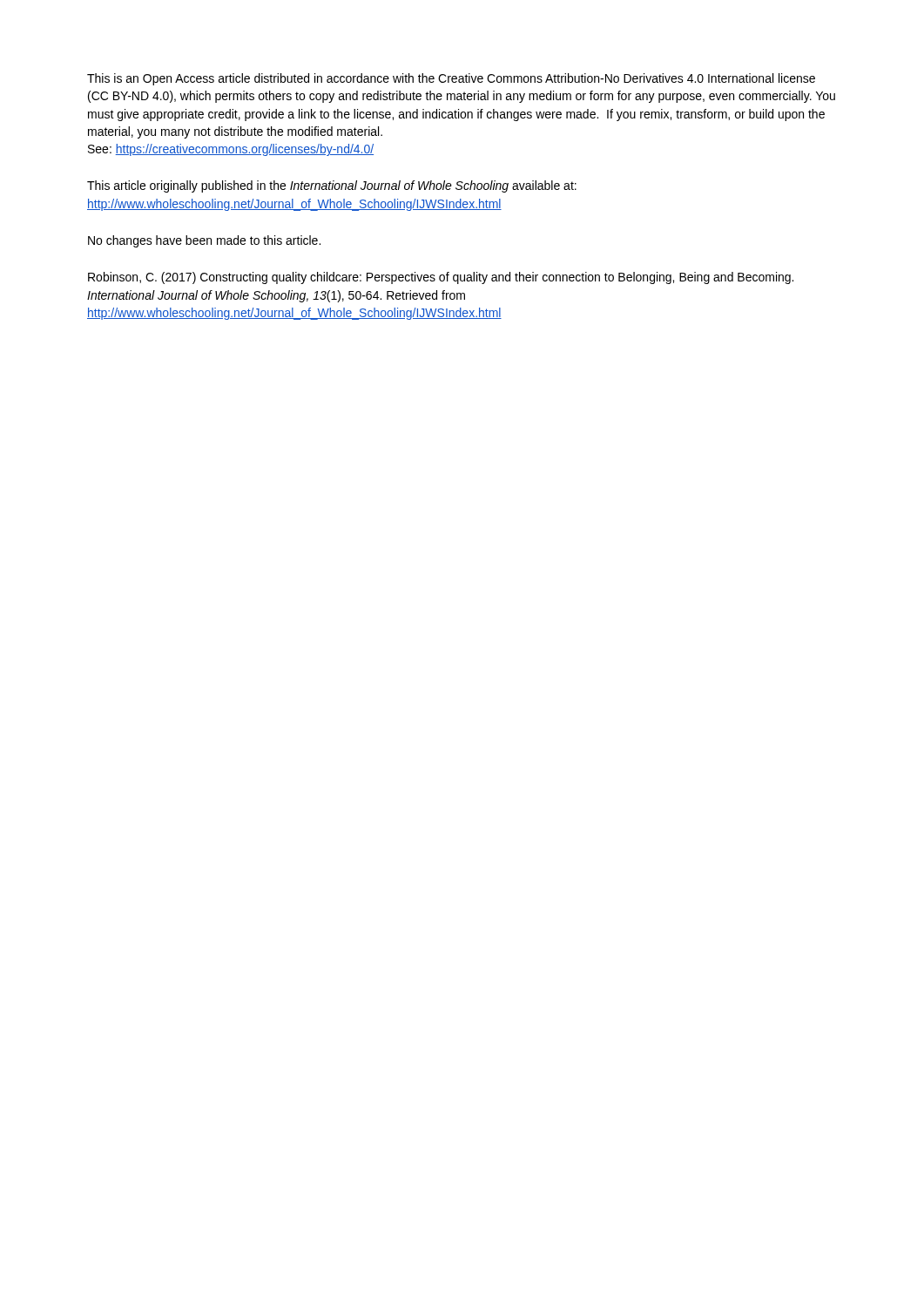Click on the text block that says "No changes have been made"
The image size is (924, 1307).
click(204, 241)
